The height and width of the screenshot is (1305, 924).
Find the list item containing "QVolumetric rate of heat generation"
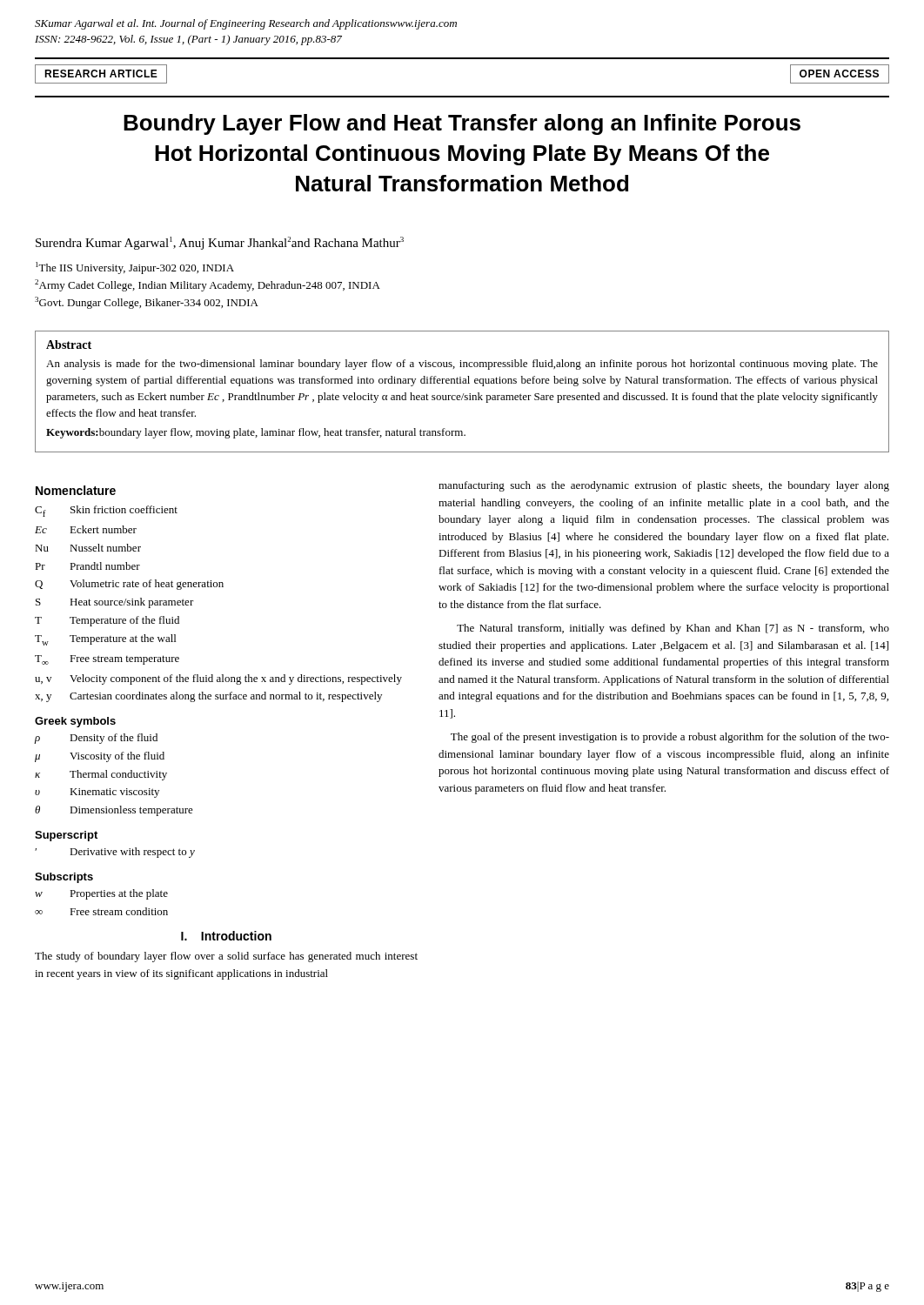point(226,584)
